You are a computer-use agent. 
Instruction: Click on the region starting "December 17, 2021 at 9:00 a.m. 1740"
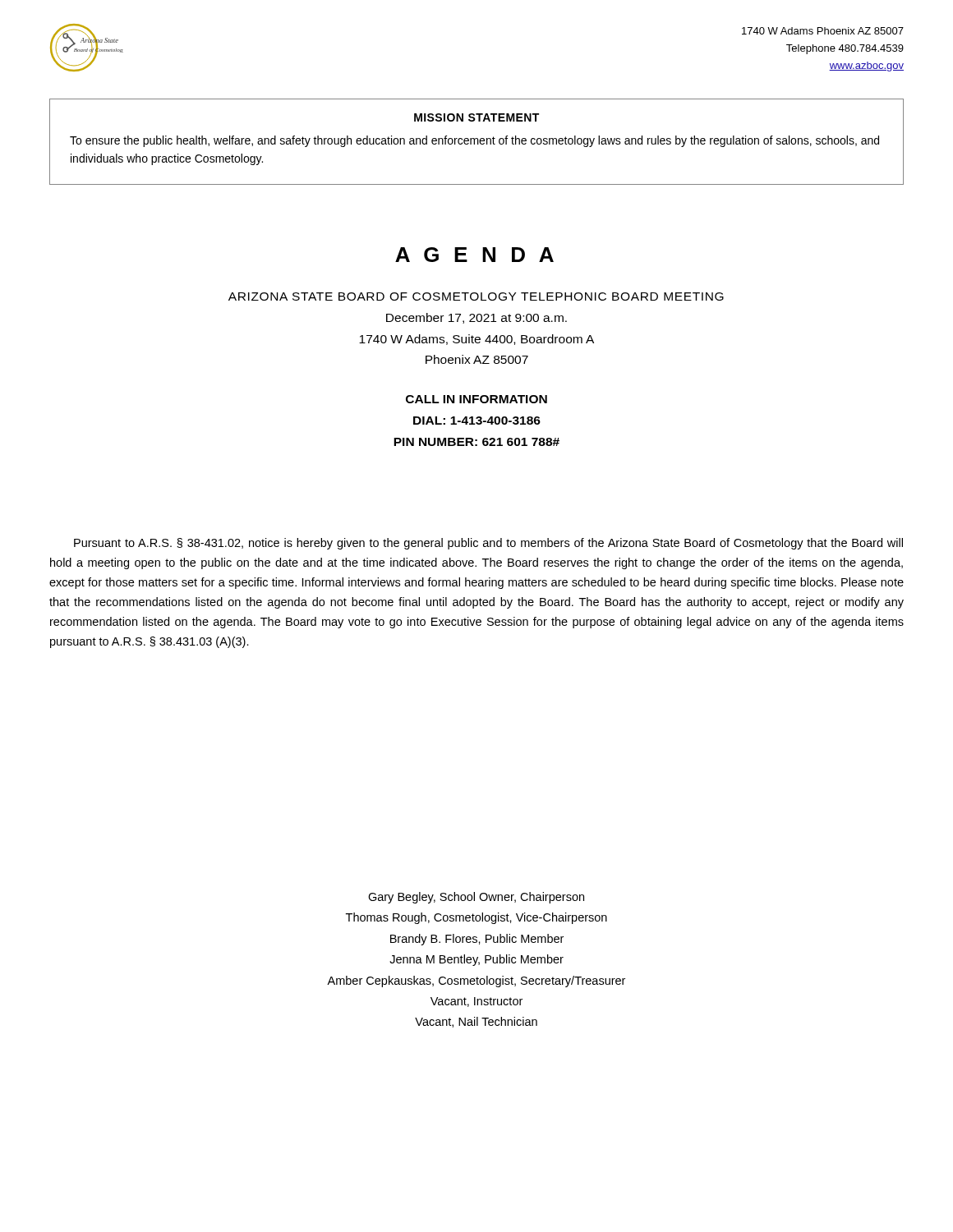[x=476, y=338]
